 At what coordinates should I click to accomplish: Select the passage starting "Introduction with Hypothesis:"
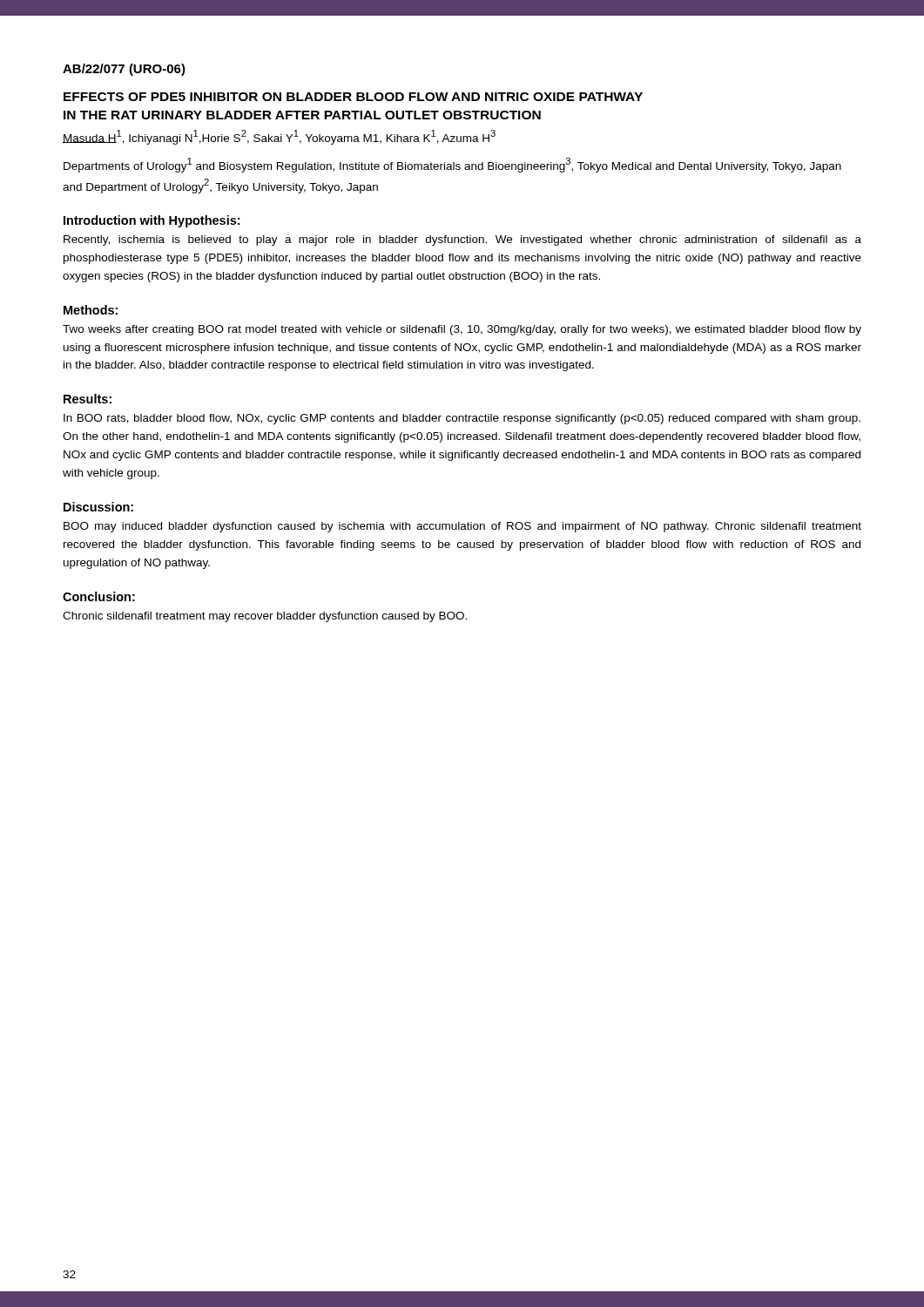(x=152, y=220)
